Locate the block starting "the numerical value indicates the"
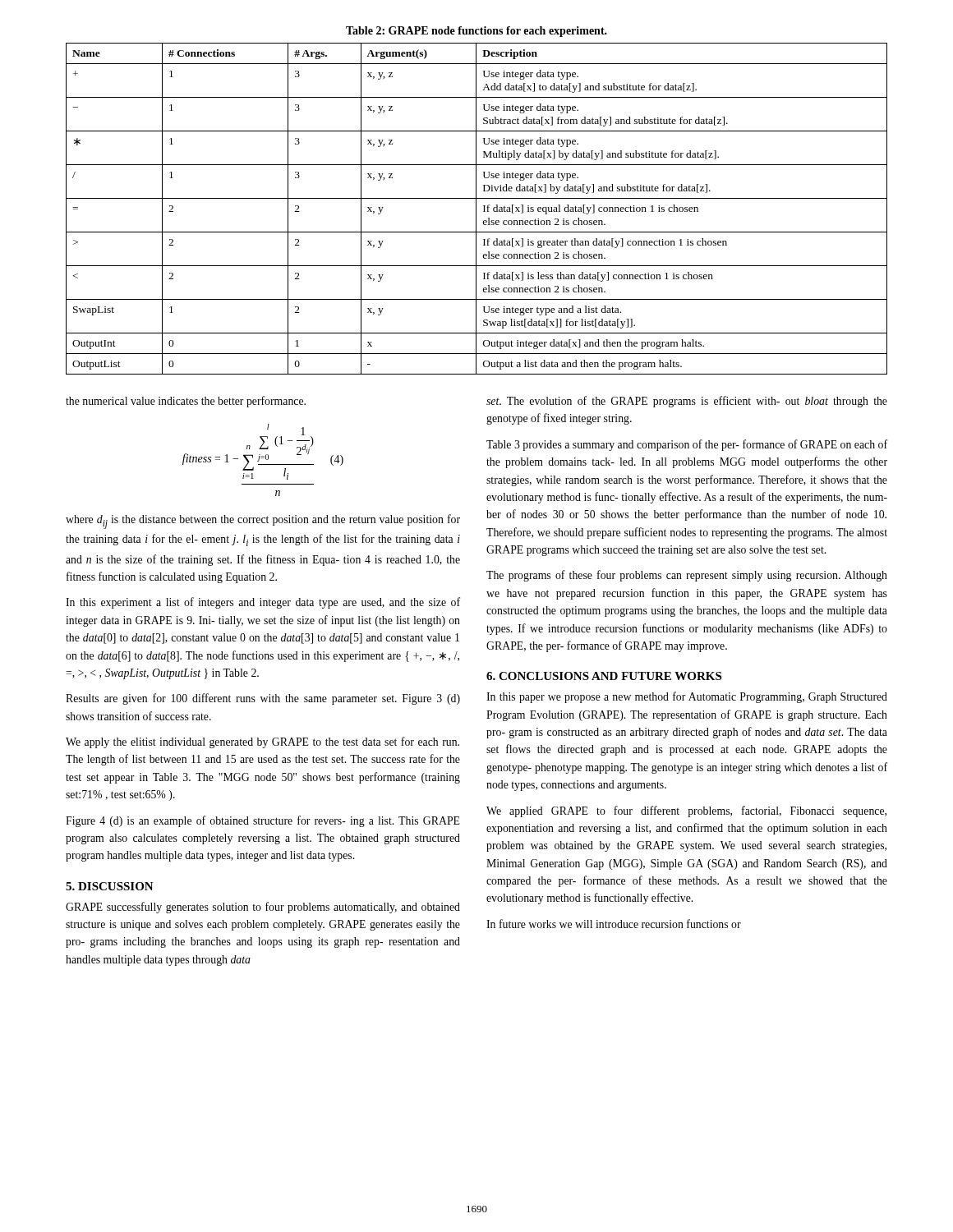The width and height of the screenshot is (953, 1232). coord(186,401)
